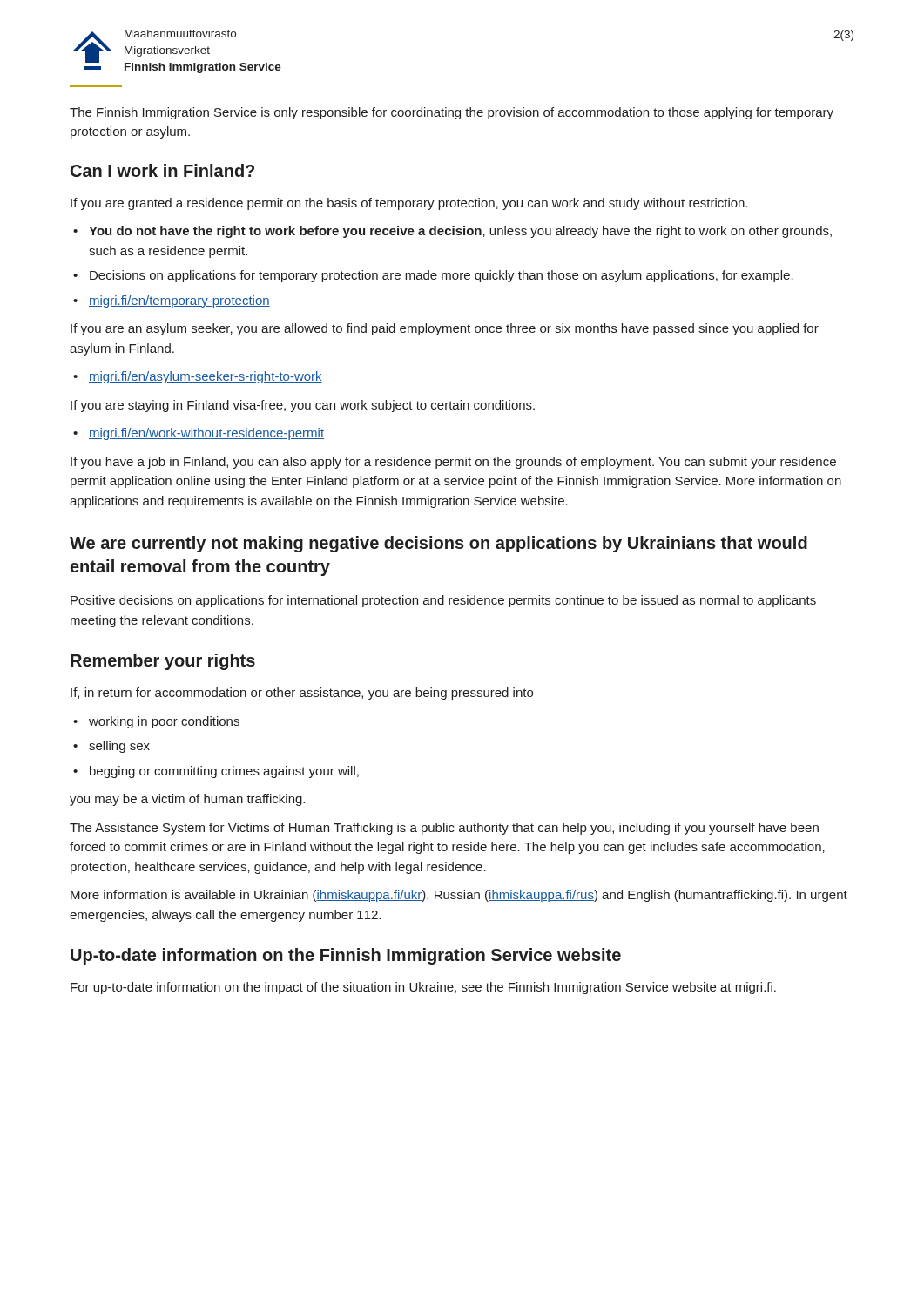Click on the text block with the text "If, in return for accommodation or other assistance,"
The height and width of the screenshot is (1307, 924).
pyautogui.click(x=302, y=692)
